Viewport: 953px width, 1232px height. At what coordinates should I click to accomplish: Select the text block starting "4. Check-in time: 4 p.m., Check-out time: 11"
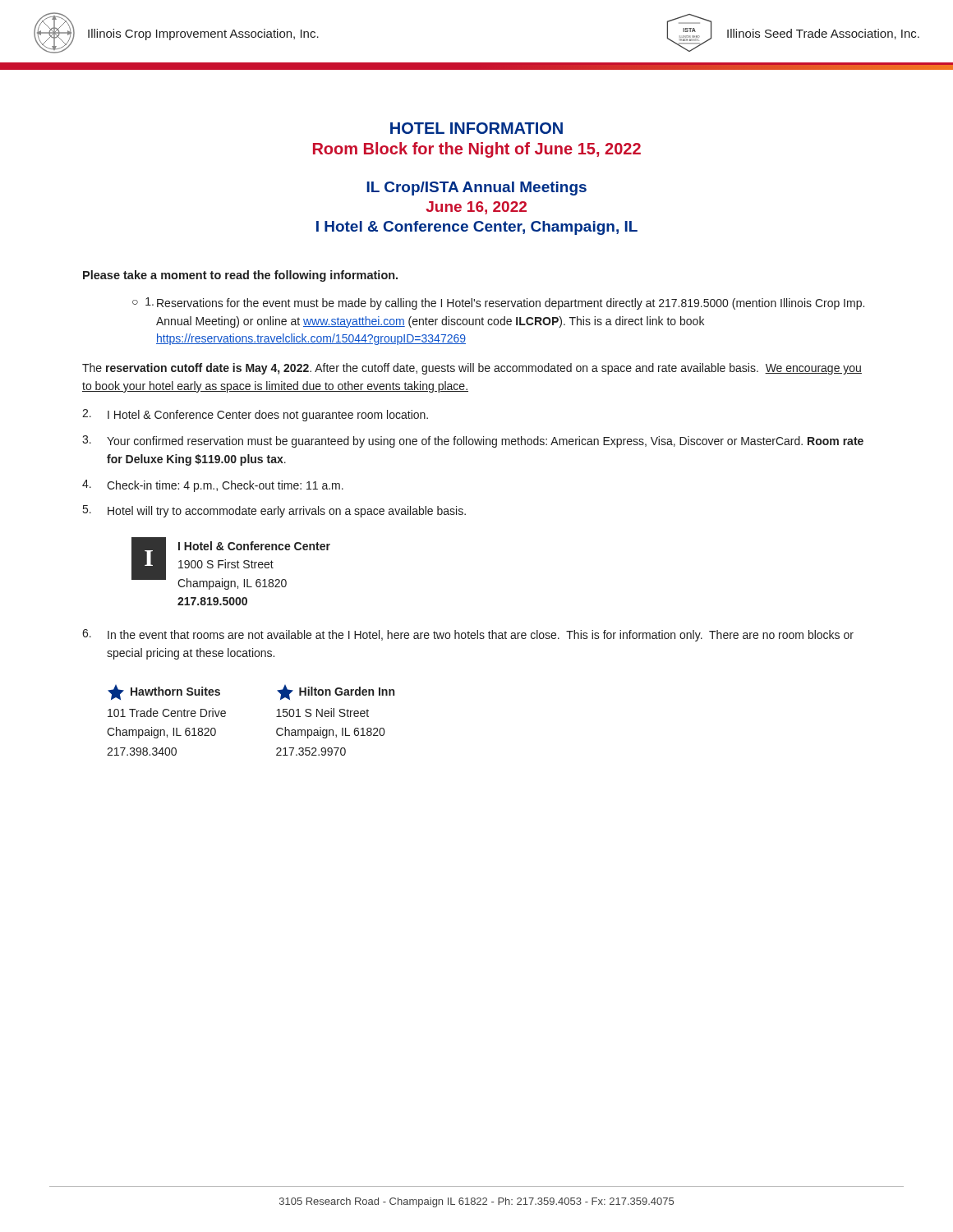click(x=213, y=486)
